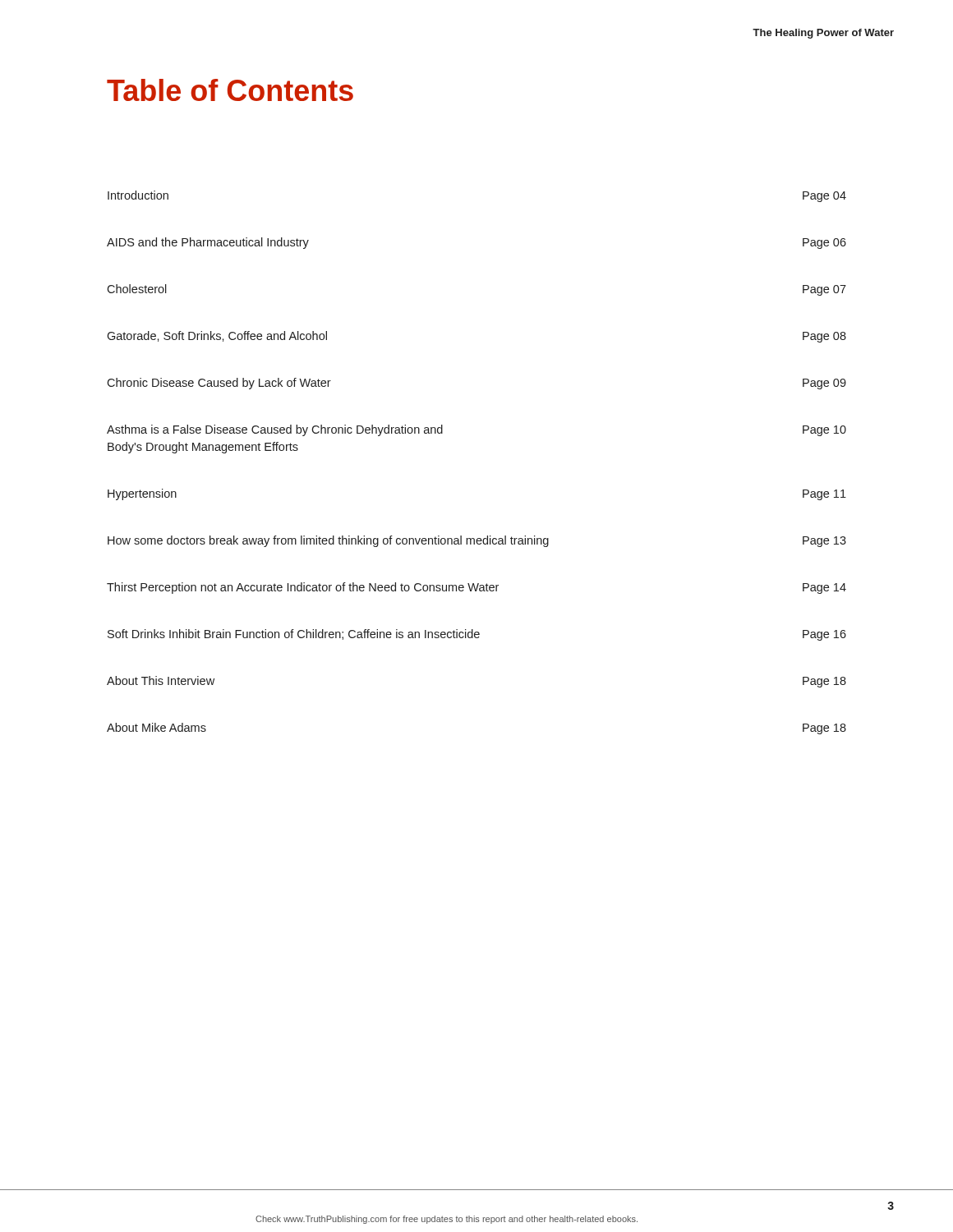Find the text starting "Introduction Page 04"

139,196
